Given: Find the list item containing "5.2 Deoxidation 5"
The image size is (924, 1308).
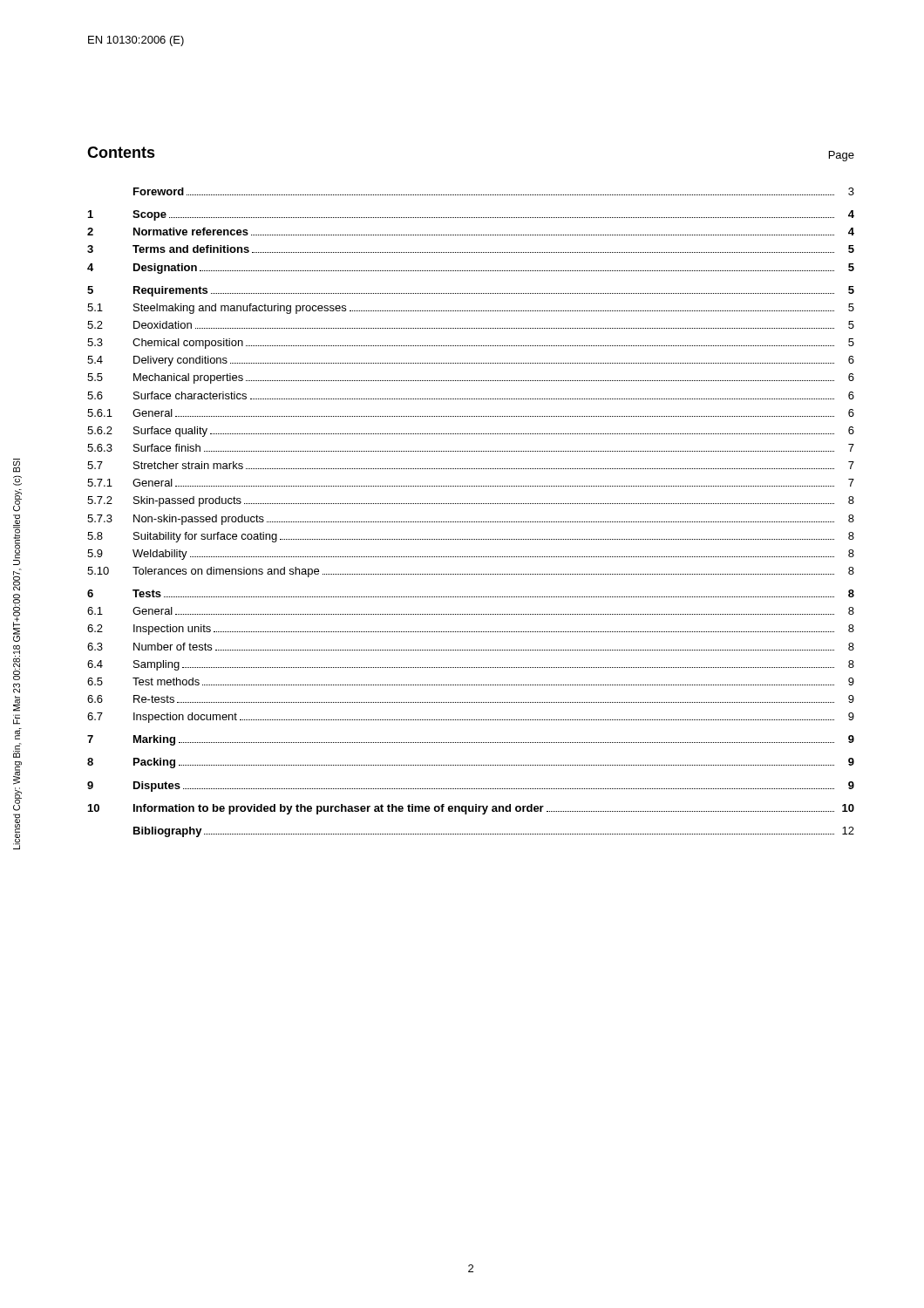Looking at the screenshot, I should (x=471, y=325).
